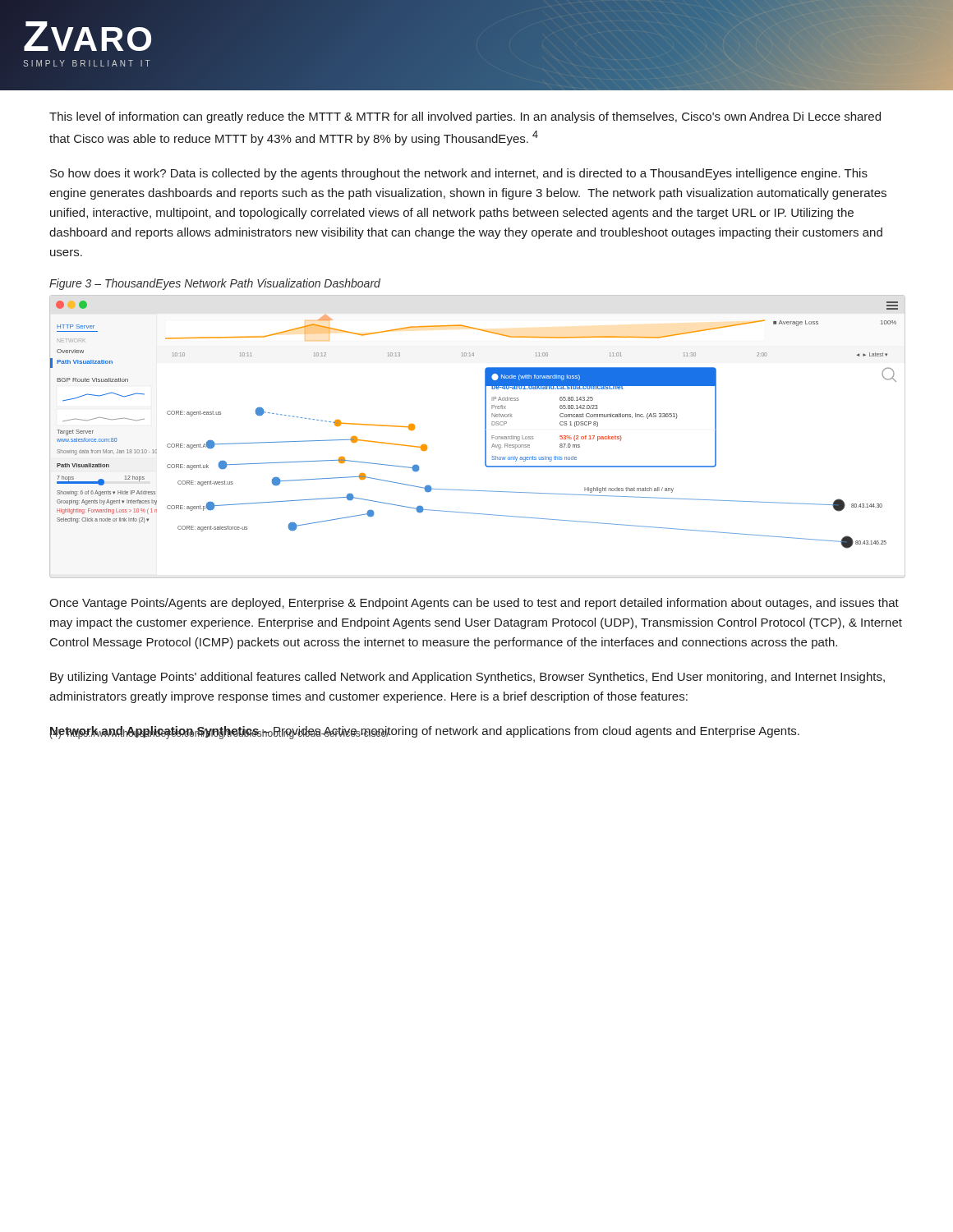This screenshot has width=953, height=1232.
Task: Point to the text starting "Network and Application Synthetics – Provides Active monitoring"
Action: (x=425, y=731)
